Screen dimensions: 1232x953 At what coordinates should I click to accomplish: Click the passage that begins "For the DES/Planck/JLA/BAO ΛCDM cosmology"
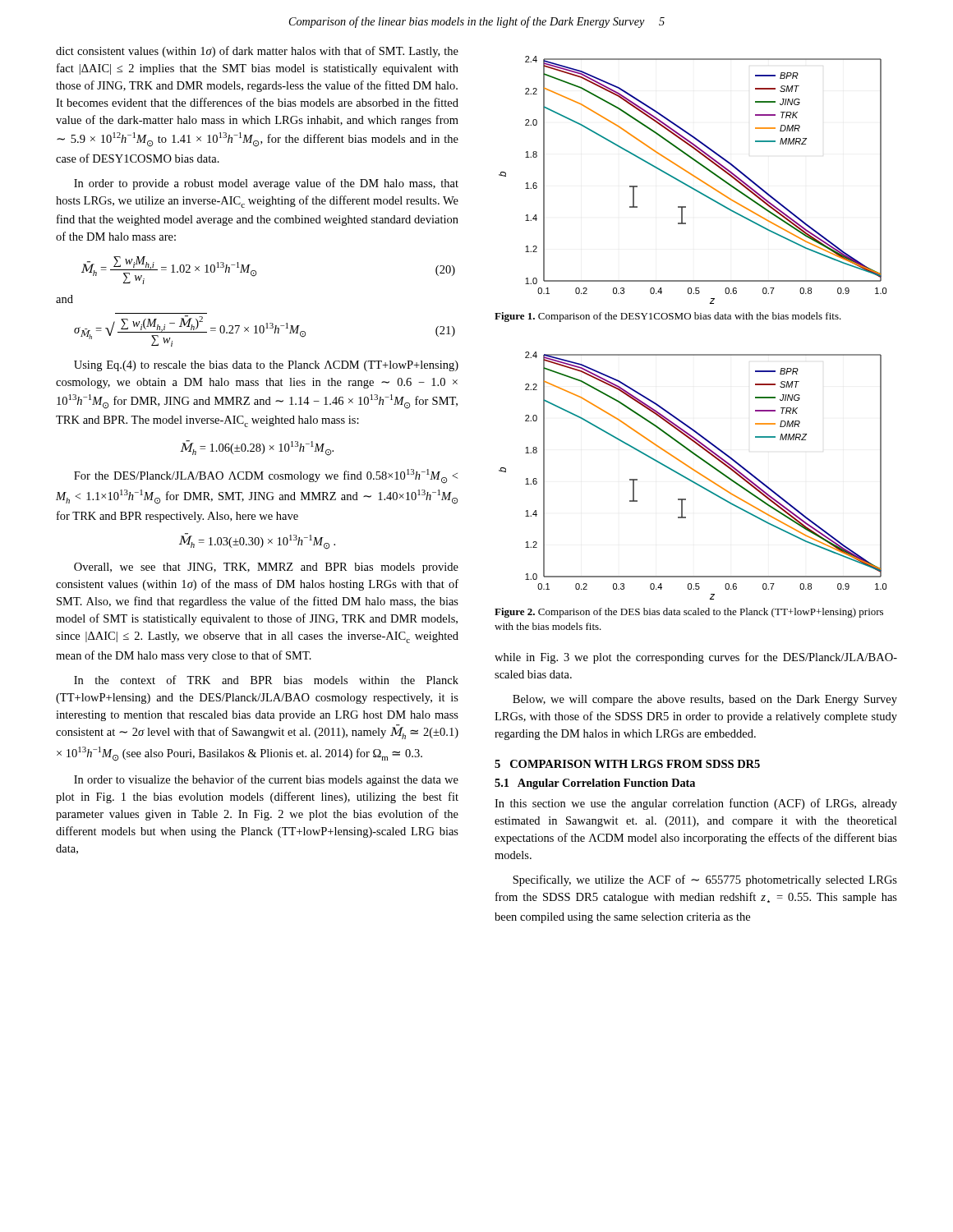[x=257, y=494]
